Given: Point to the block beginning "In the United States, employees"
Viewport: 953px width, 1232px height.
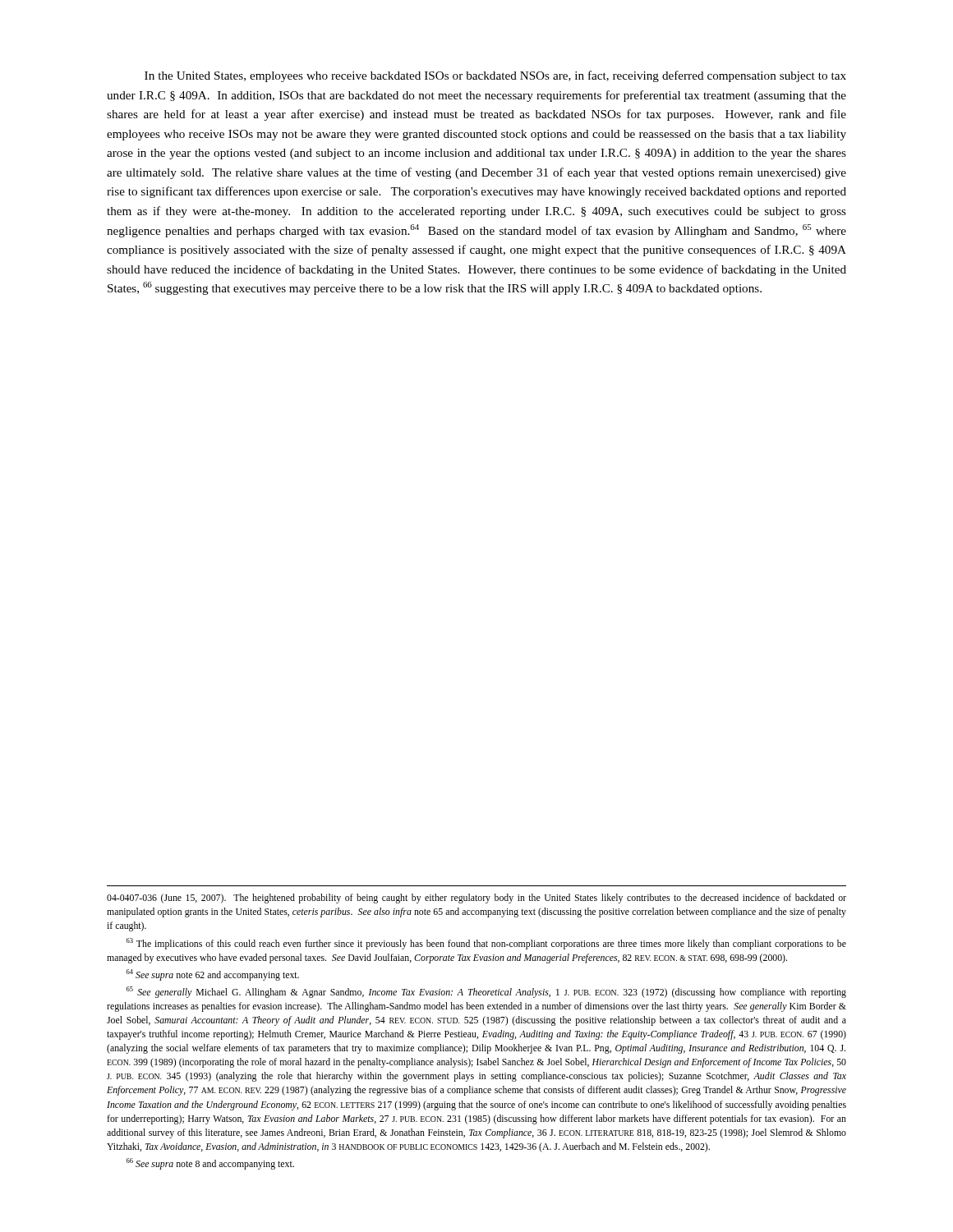Looking at the screenshot, I should tap(476, 182).
